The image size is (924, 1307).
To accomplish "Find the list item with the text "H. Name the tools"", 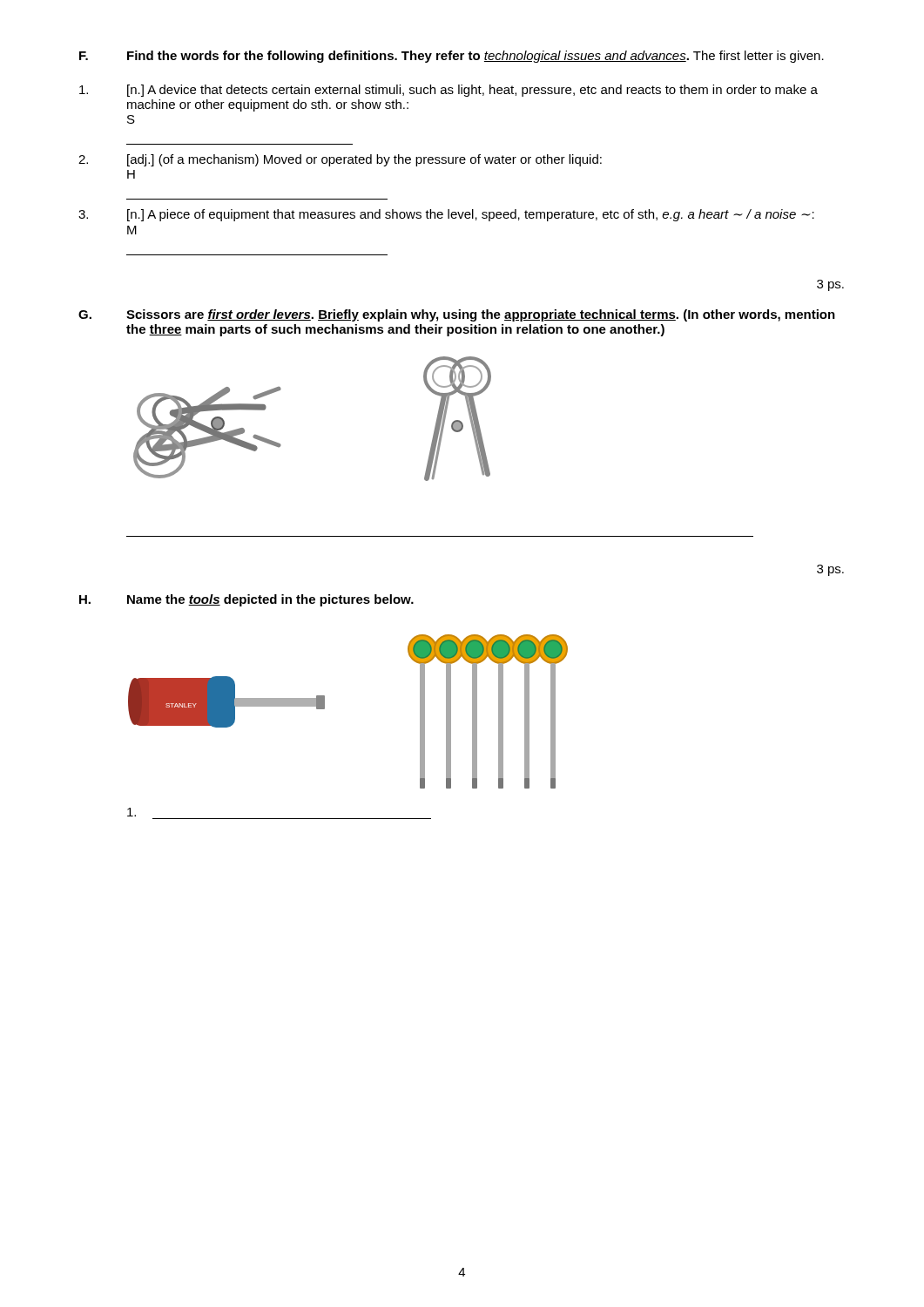I will click(x=246, y=600).
